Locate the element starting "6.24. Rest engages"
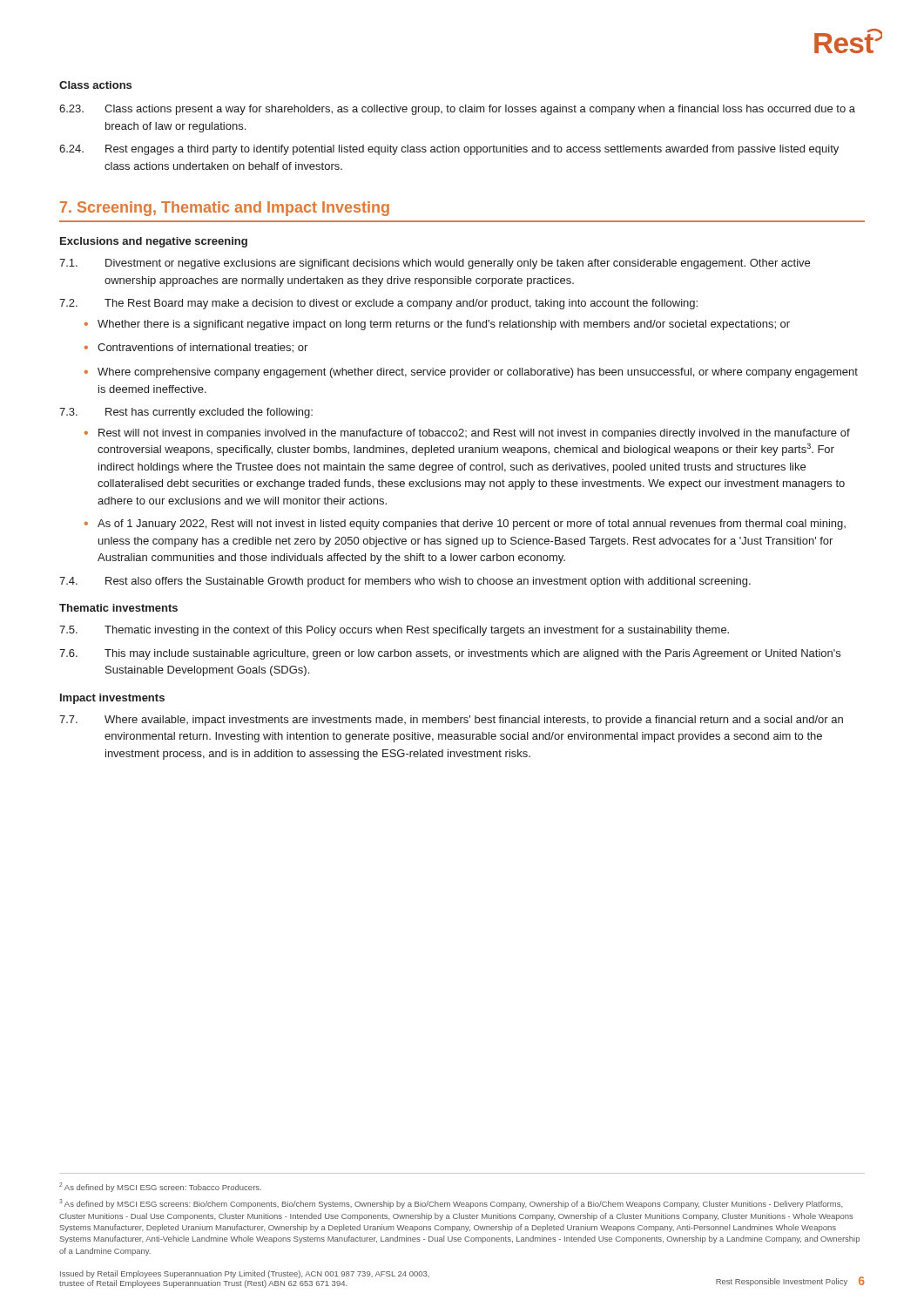Viewport: 924px width, 1307px height. click(462, 157)
